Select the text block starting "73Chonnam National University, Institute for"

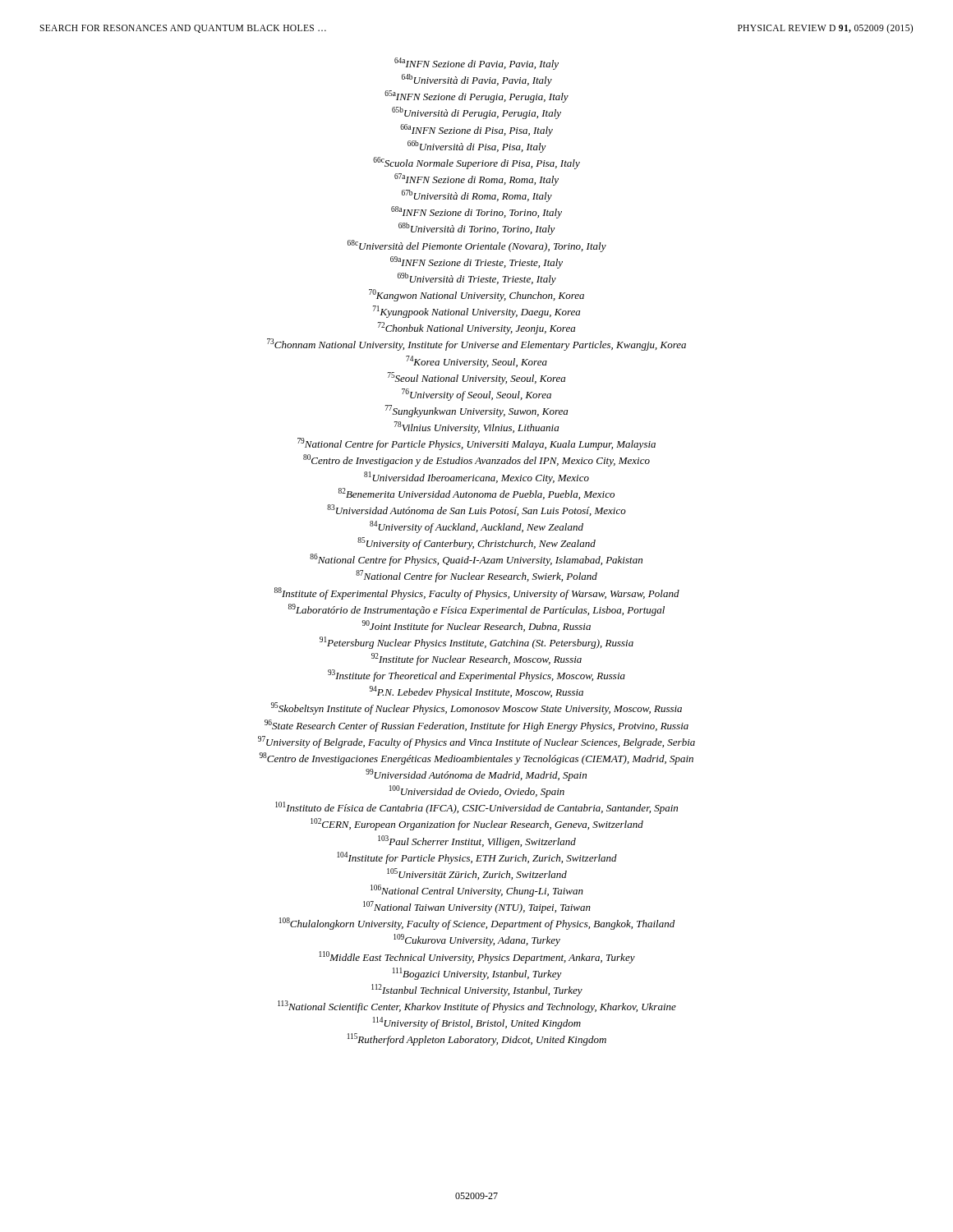(x=476, y=345)
